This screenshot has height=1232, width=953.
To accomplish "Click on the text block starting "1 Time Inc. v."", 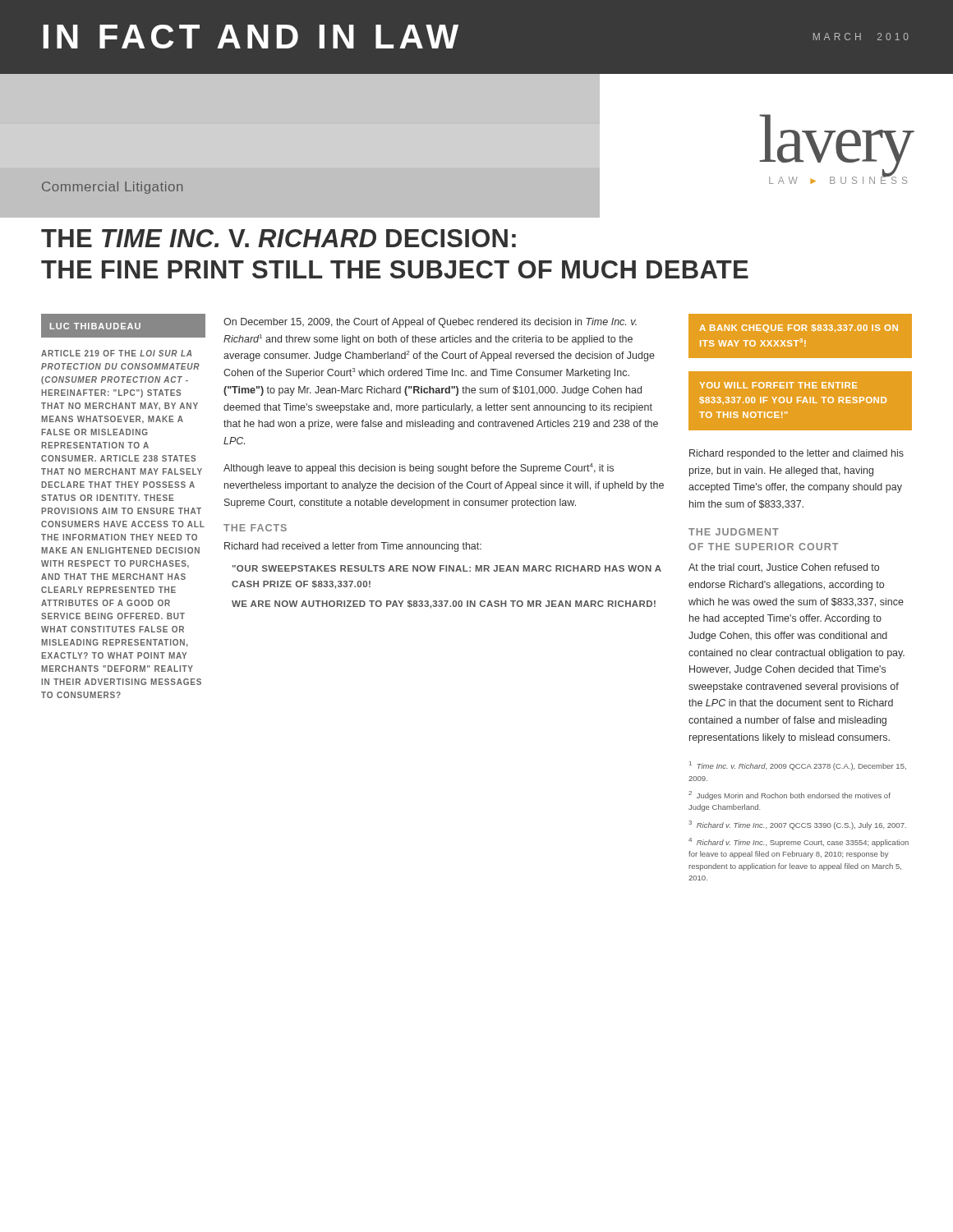I will point(798,771).
